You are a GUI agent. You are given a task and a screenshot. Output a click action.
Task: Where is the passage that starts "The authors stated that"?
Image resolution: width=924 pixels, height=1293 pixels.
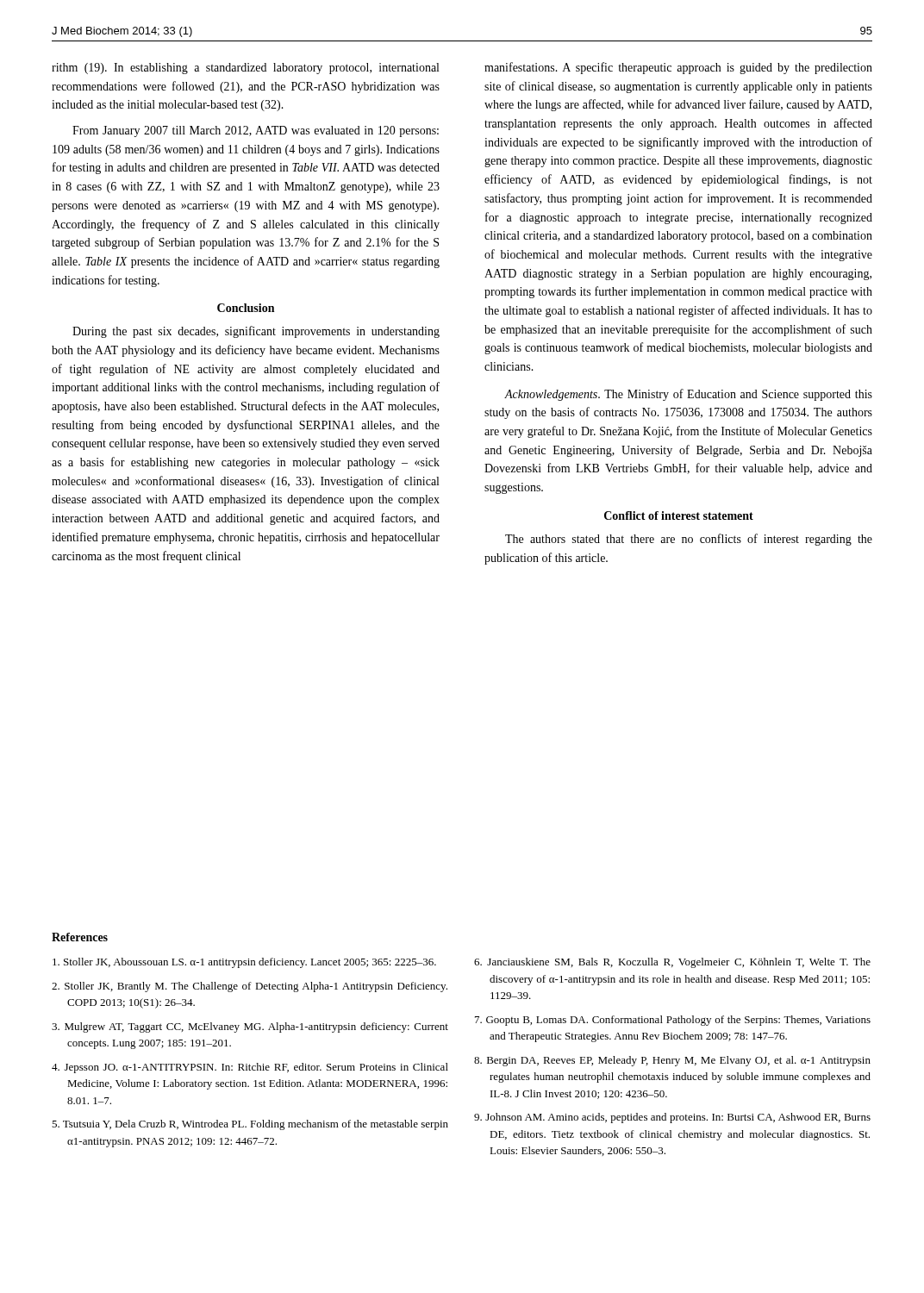[x=678, y=549]
